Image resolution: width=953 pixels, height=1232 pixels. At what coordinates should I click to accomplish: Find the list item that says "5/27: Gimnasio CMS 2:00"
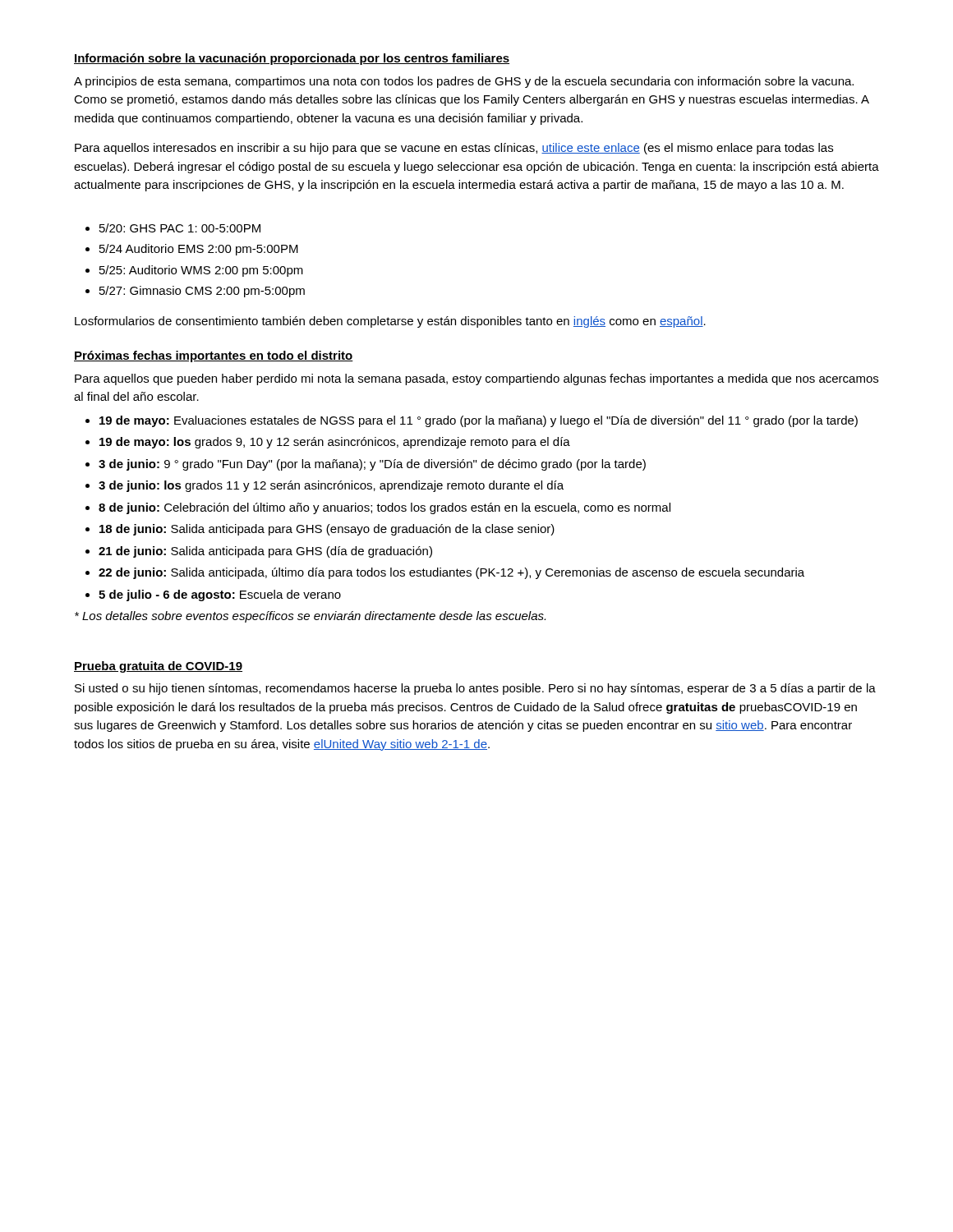202,290
